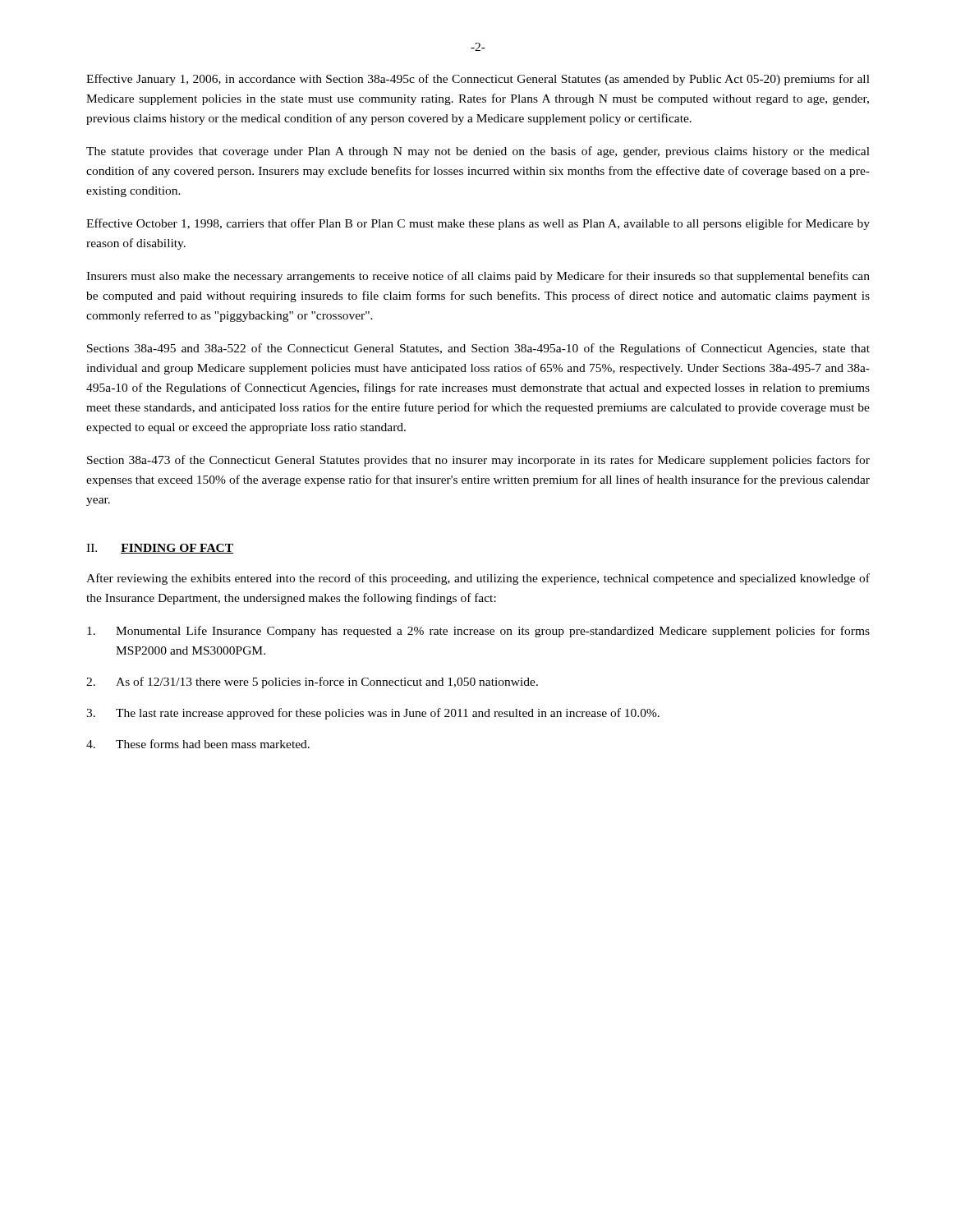The width and height of the screenshot is (956, 1232).
Task: Find the passage starting "3. The last rate increase"
Action: coord(478,713)
